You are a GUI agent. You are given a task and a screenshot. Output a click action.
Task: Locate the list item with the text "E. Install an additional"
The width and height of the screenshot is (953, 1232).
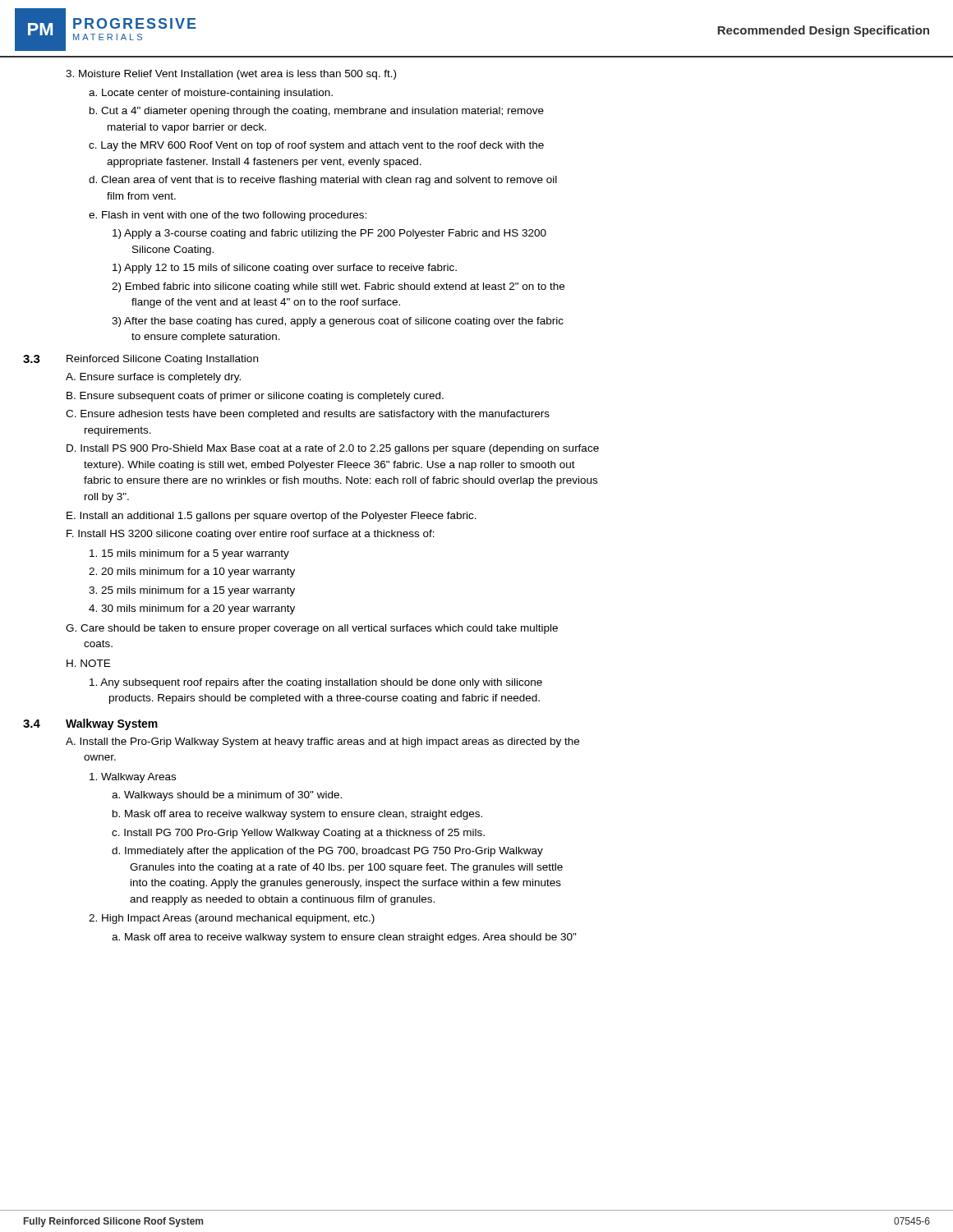271,515
